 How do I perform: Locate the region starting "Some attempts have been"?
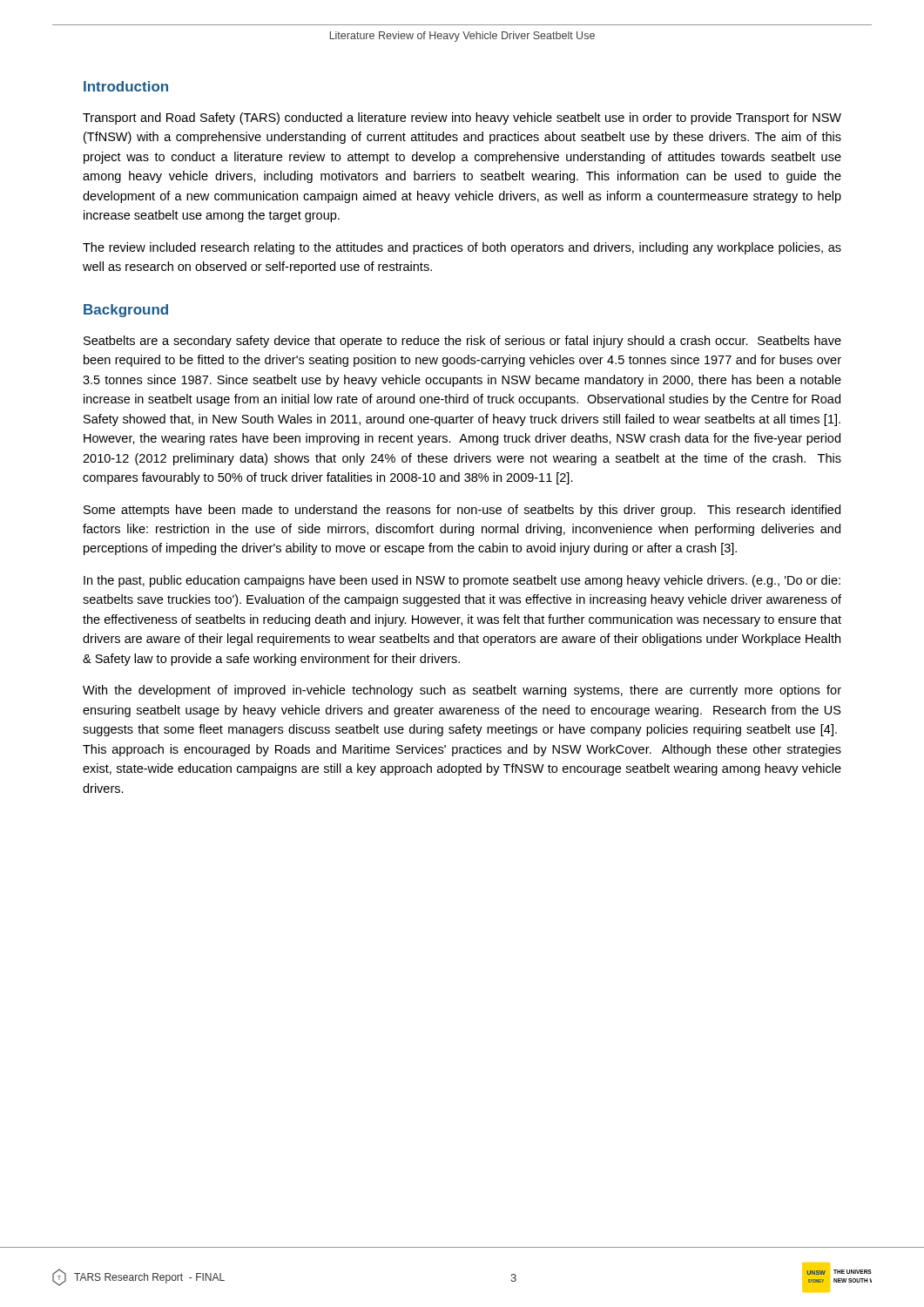pyautogui.click(x=462, y=529)
